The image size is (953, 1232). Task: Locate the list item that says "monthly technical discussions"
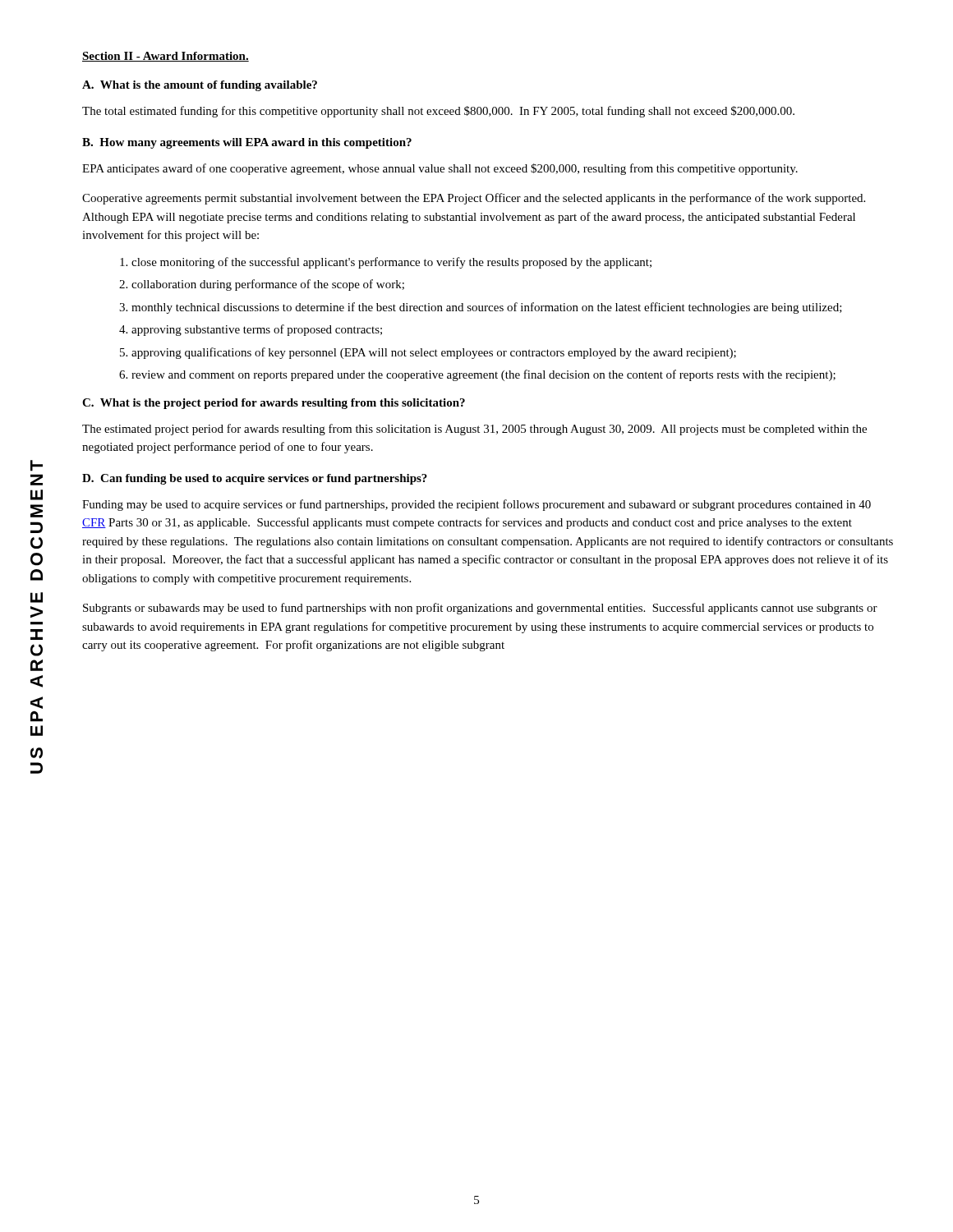click(487, 307)
